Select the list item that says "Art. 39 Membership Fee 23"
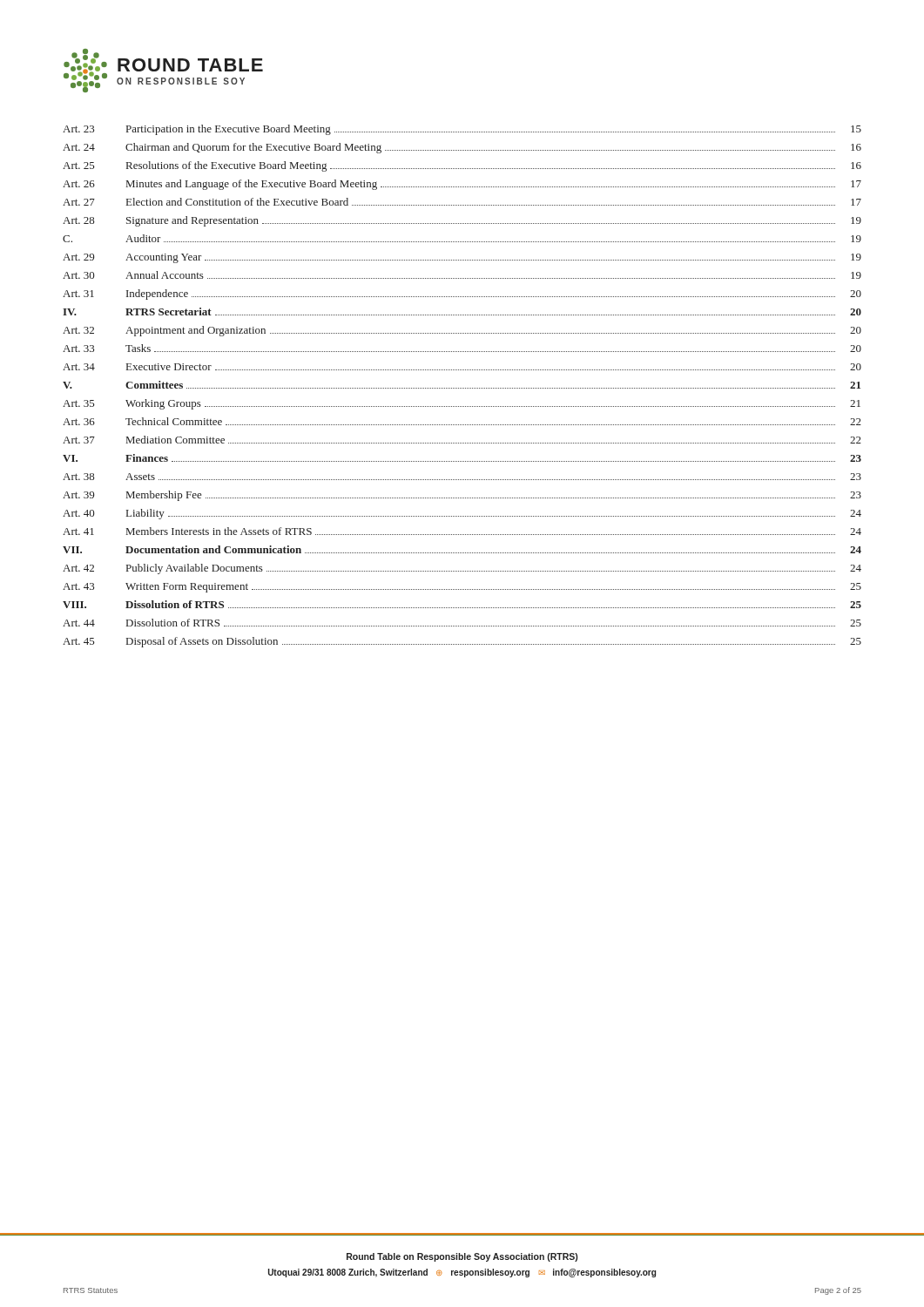This screenshot has height=1307, width=924. coord(462,495)
